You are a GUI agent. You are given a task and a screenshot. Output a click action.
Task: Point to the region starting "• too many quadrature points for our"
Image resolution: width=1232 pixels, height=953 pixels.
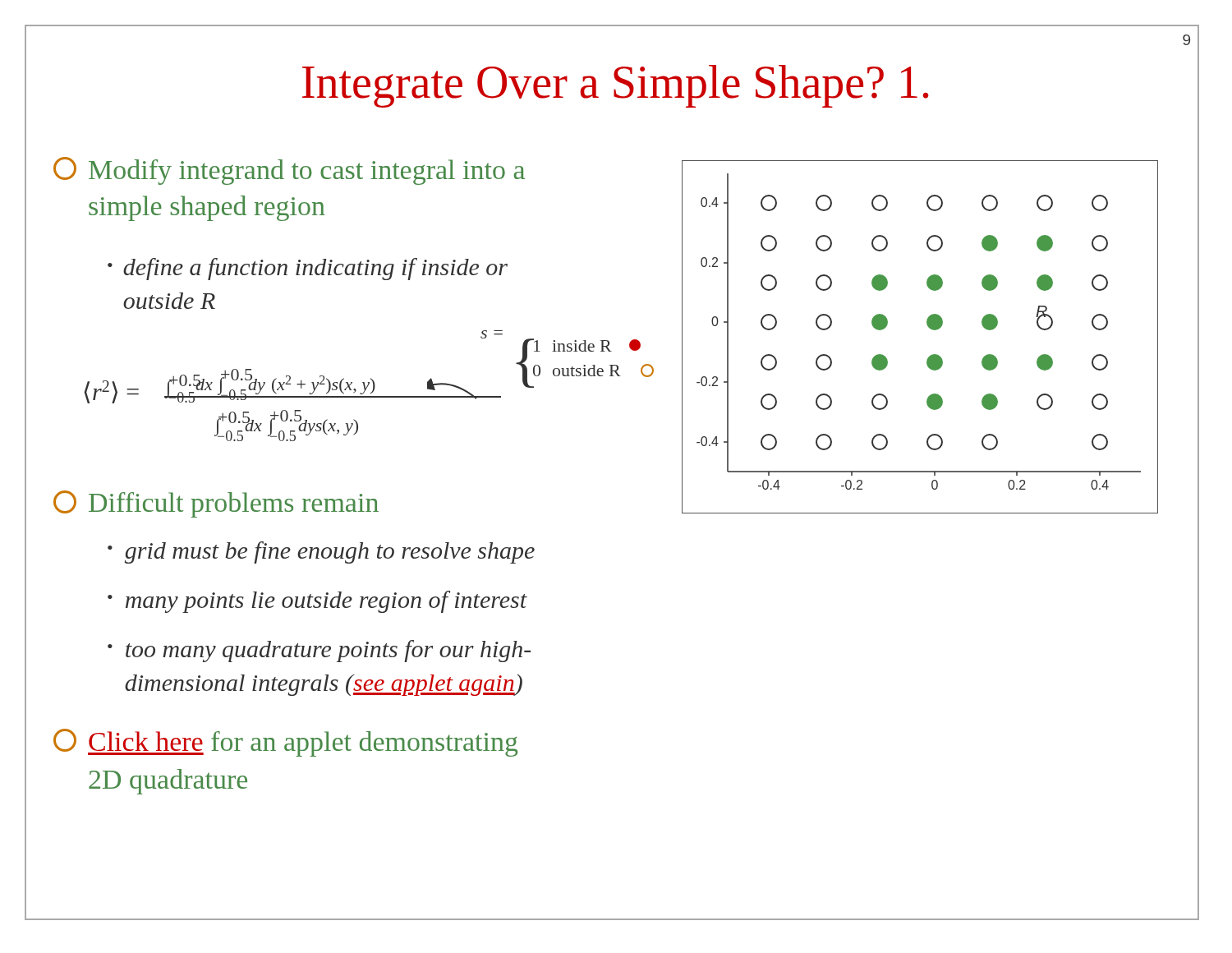(319, 666)
